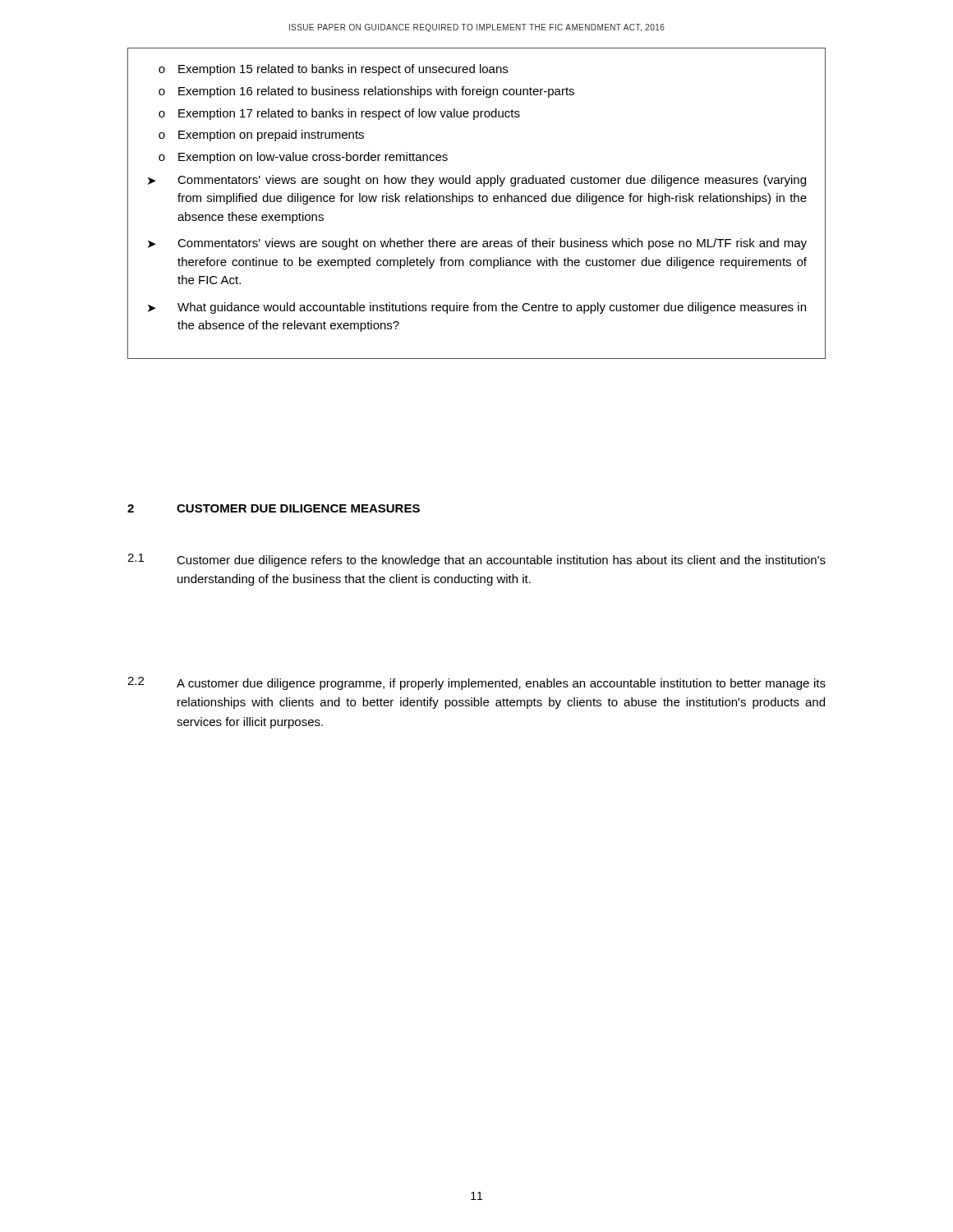Locate the text block starting "➤ What guidance"

coord(476,316)
